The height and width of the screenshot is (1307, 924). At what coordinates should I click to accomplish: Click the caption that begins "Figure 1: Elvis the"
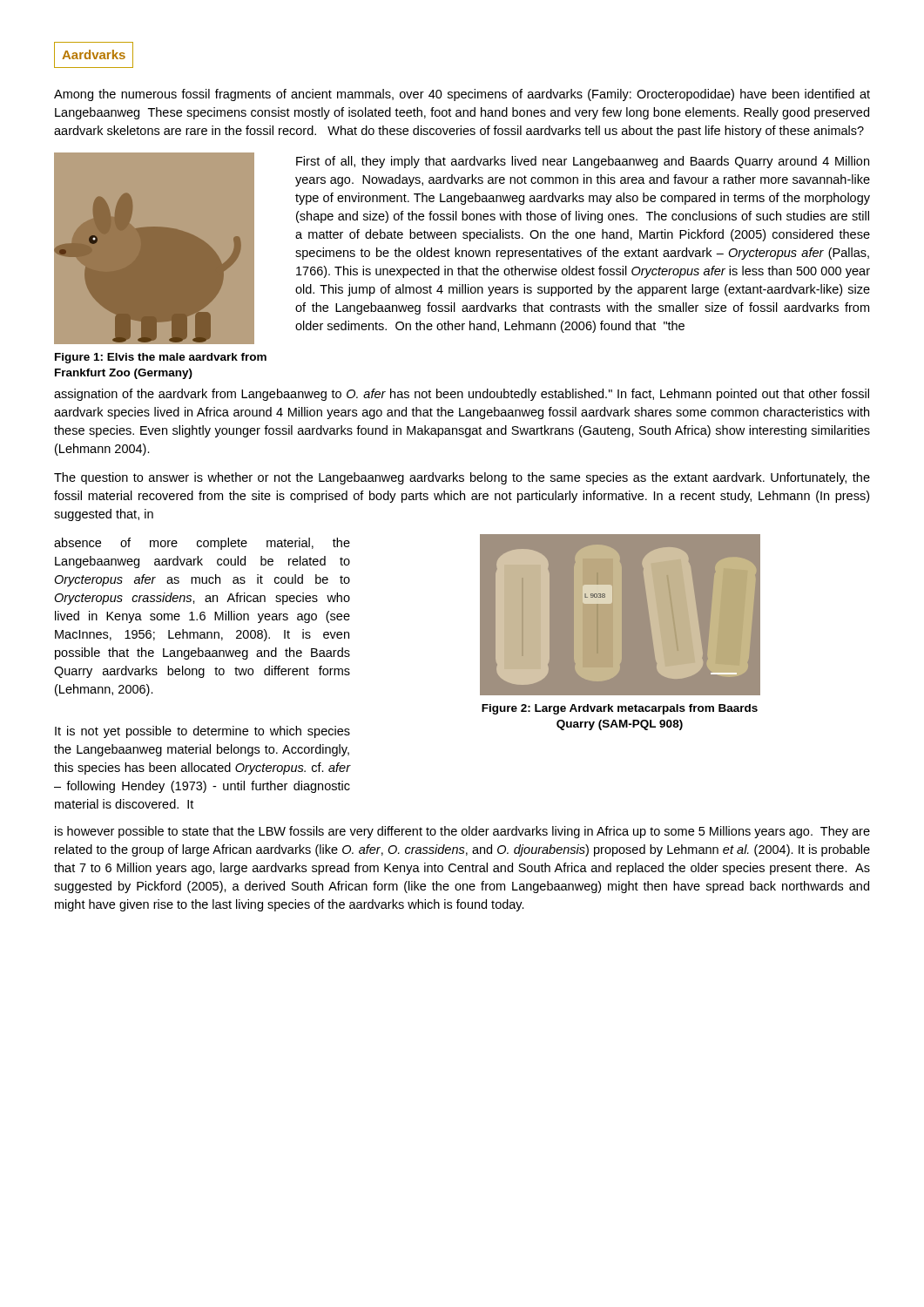coord(160,365)
